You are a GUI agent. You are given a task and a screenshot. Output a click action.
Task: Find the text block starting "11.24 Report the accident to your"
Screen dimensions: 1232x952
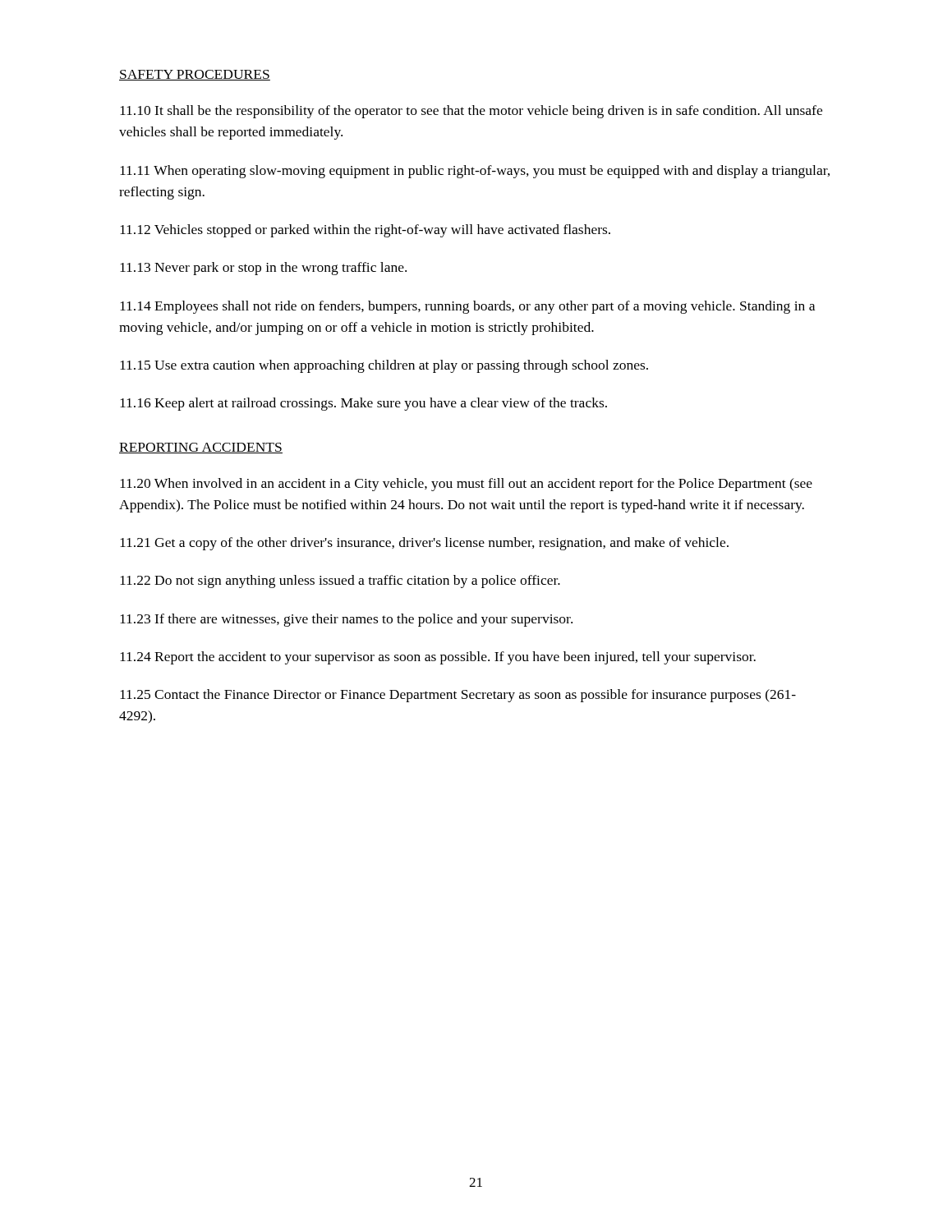[x=438, y=656]
